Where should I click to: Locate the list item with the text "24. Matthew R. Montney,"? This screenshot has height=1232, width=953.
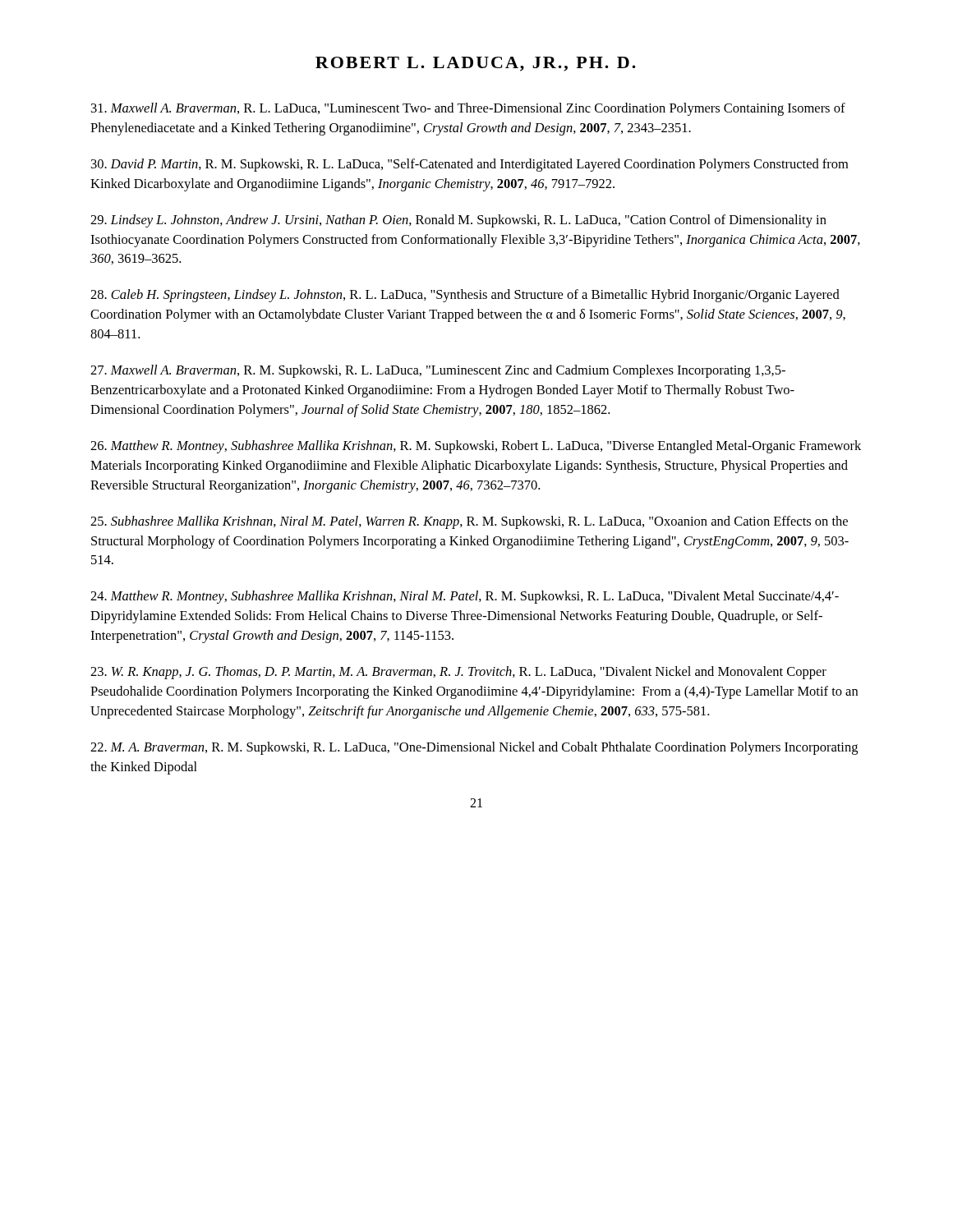(x=476, y=616)
